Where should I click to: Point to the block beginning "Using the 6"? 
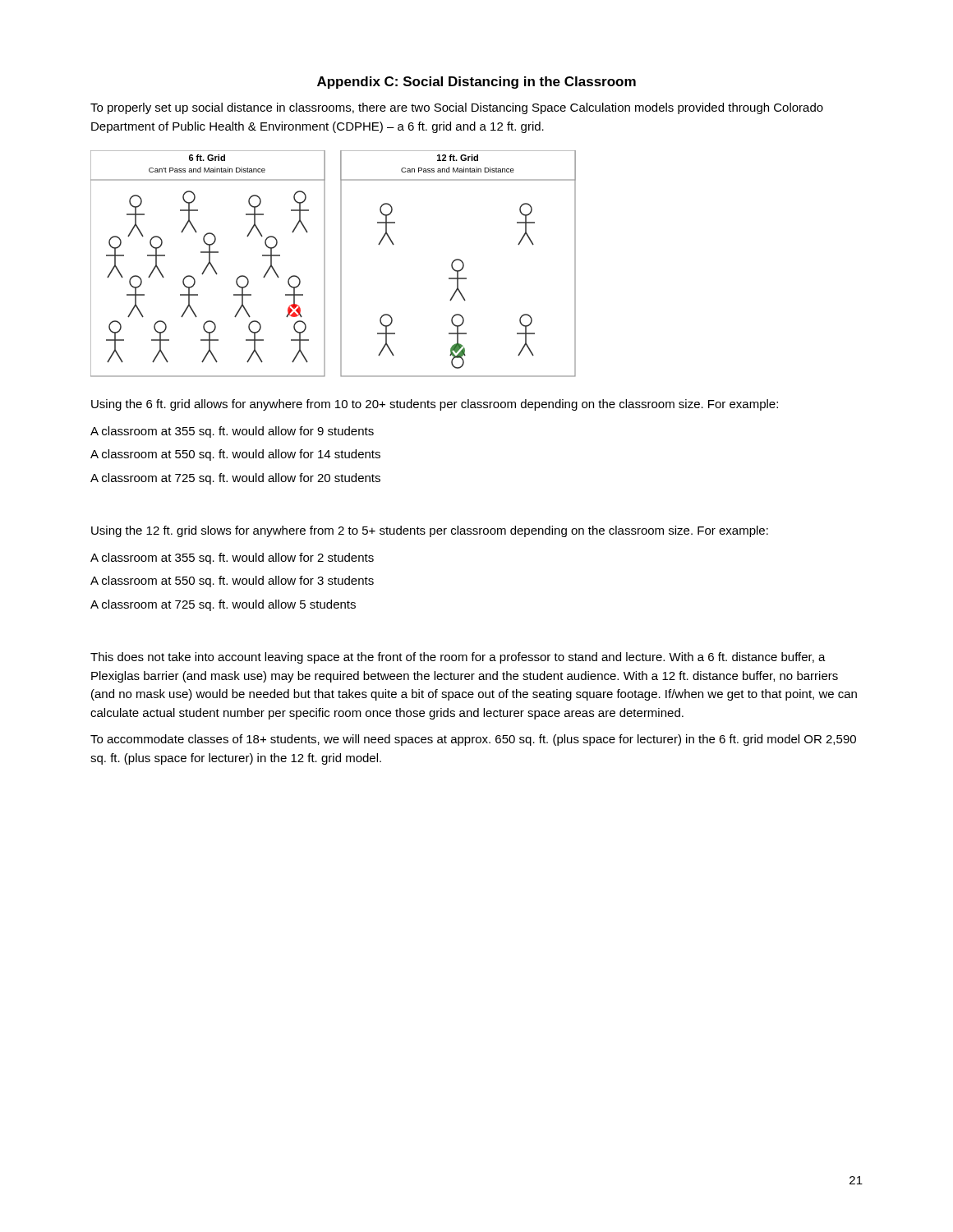coord(435,404)
